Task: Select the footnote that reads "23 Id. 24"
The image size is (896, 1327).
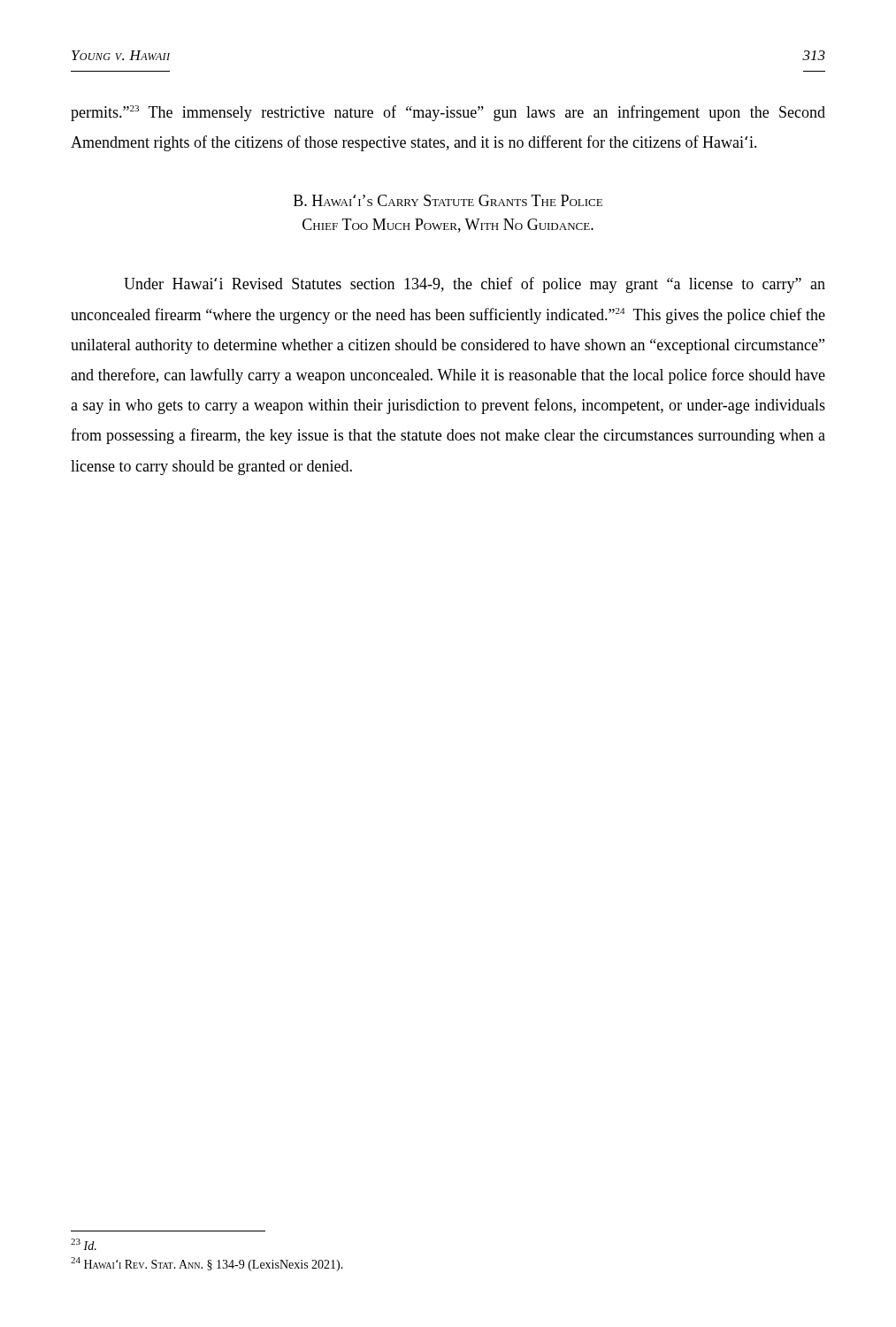Action: pyautogui.click(x=84, y=1244)
